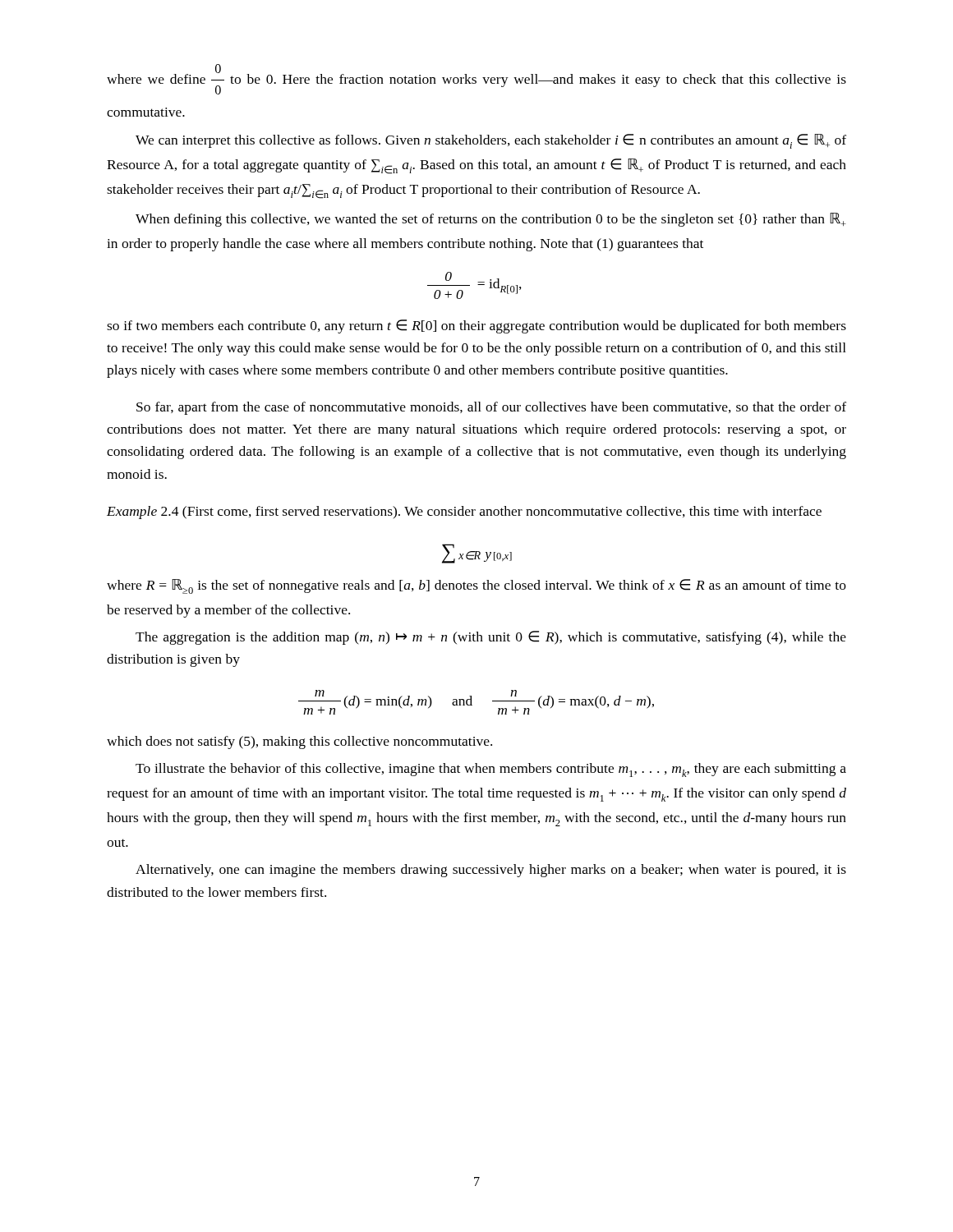Navigate to the region starting "So far, apart from"

tap(476, 440)
